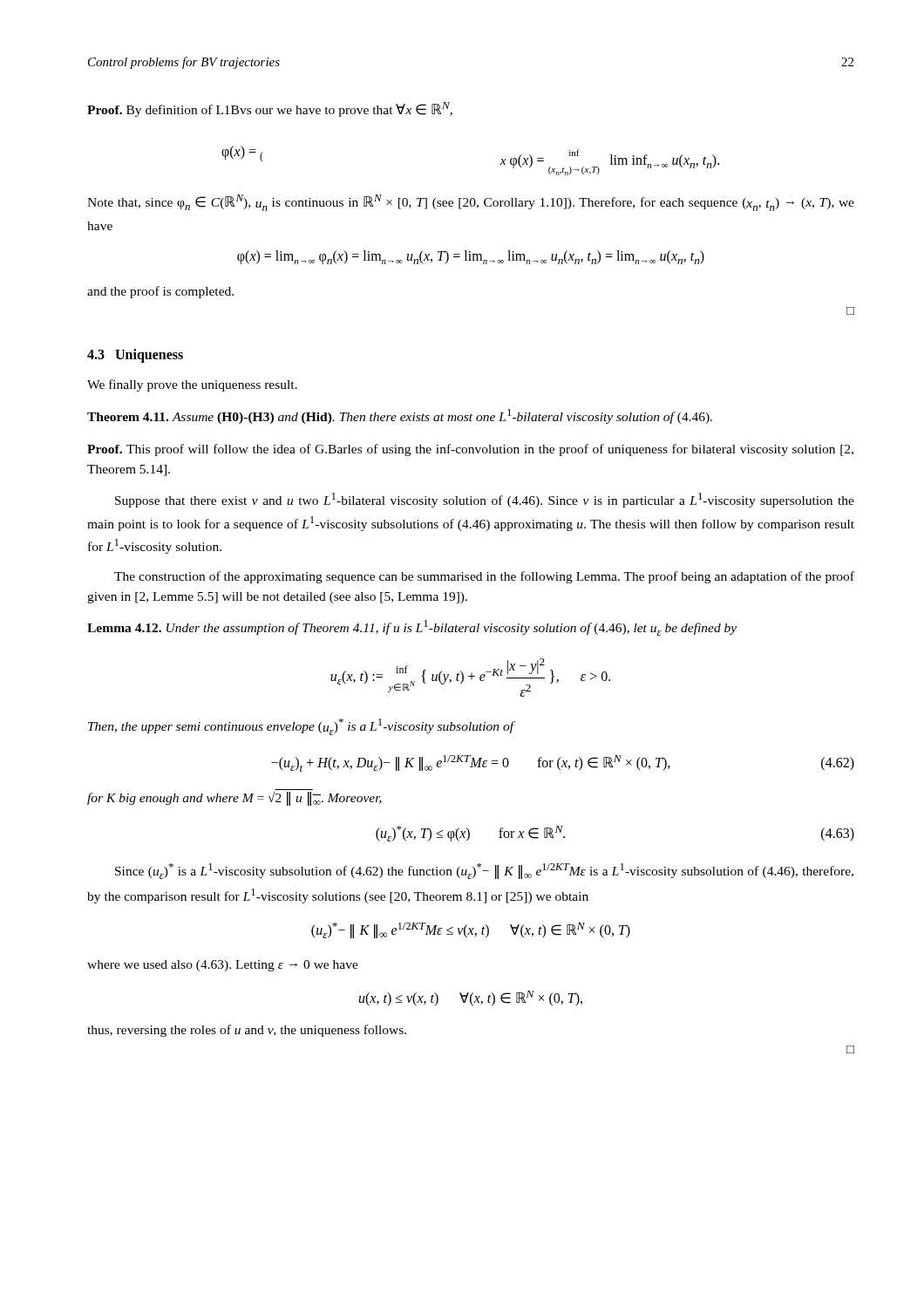
Task: Locate the block starting "for K big enough and"
Action: coord(234,799)
